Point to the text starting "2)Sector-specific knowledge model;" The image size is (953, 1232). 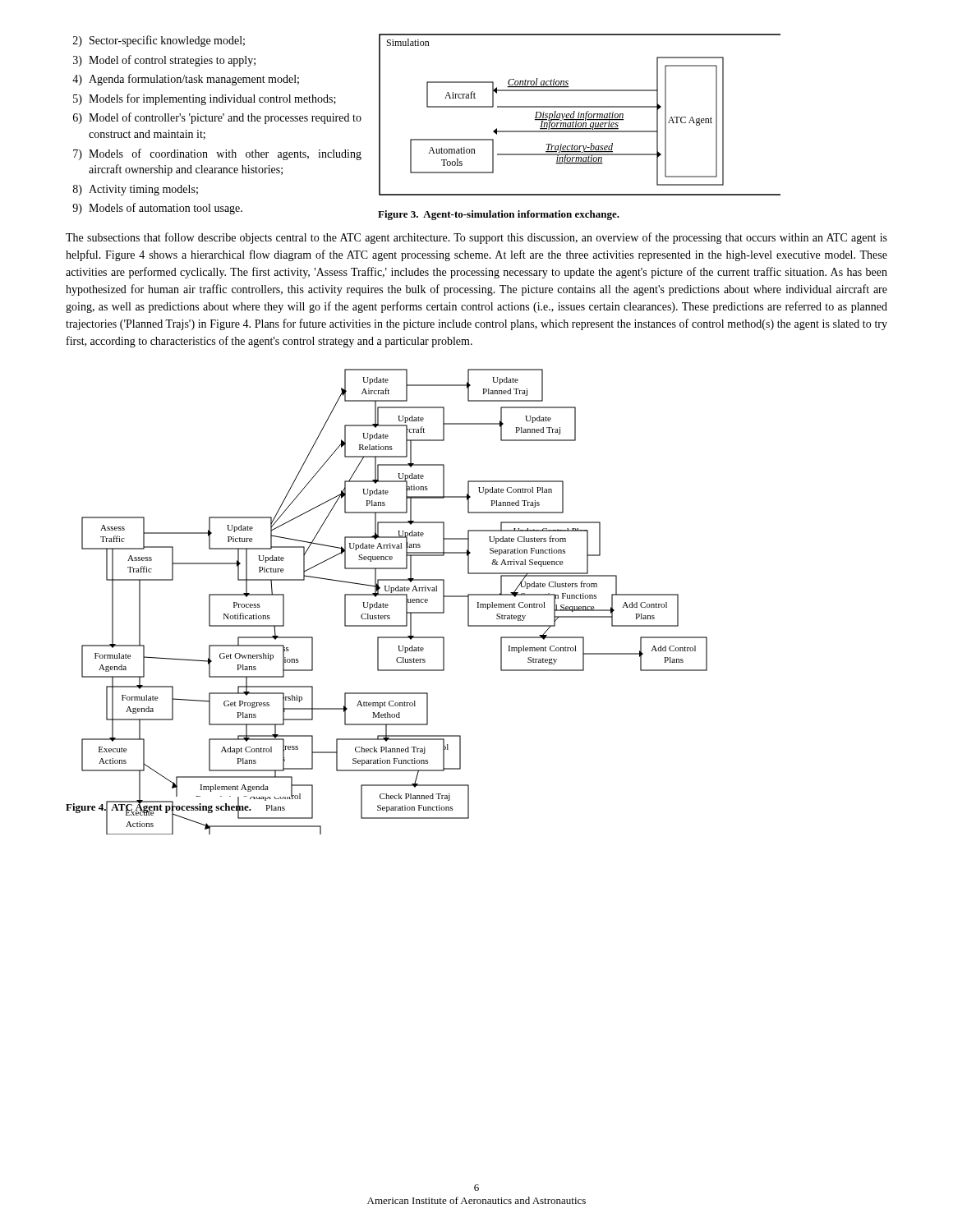point(214,41)
